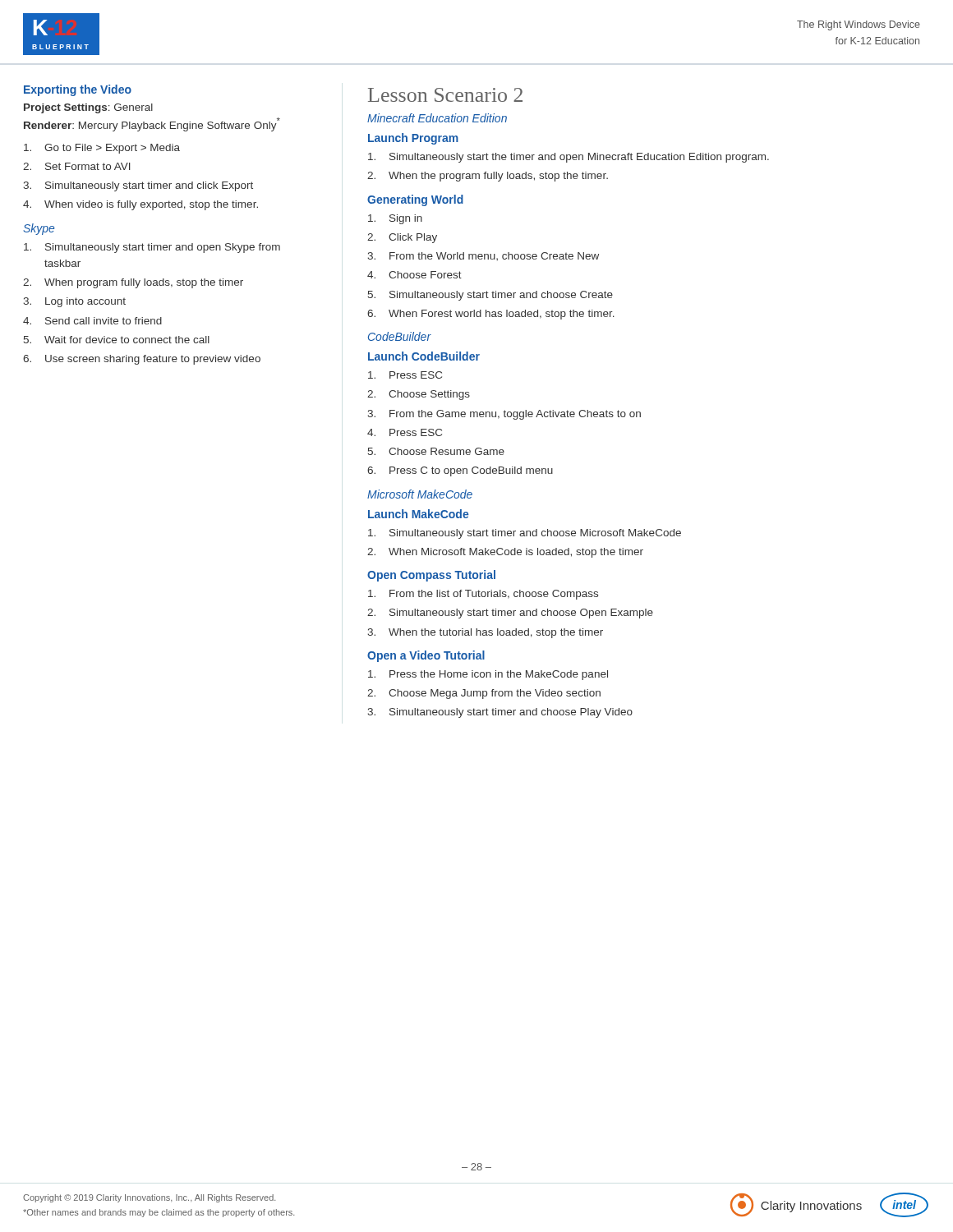Find the block on this page that starts "Renderer: Mercury Playback Engine Software"
This screenshot has height=1232, width=953.
click(151, 123)
